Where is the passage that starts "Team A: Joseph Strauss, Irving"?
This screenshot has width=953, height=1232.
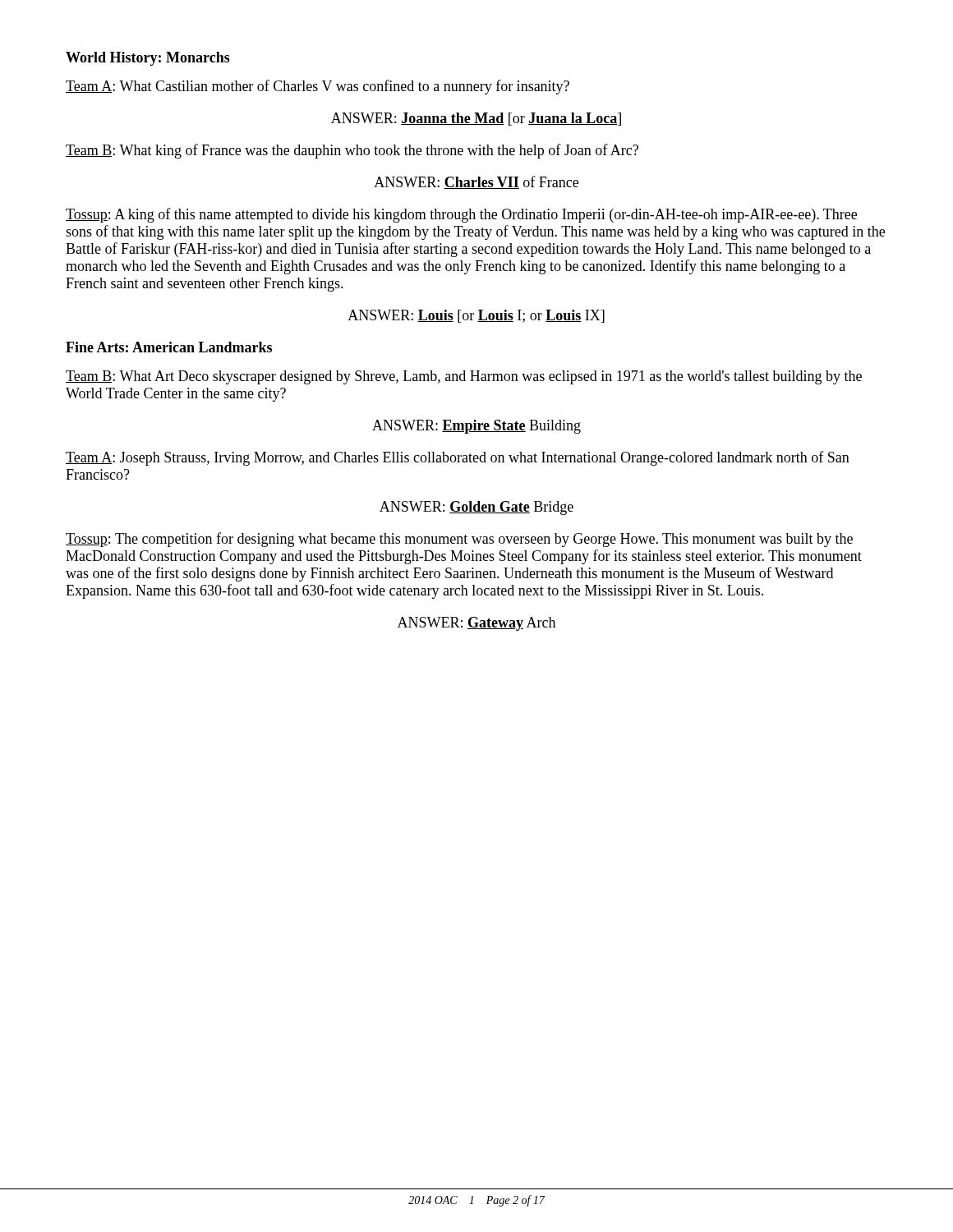[x=458, y=466]
